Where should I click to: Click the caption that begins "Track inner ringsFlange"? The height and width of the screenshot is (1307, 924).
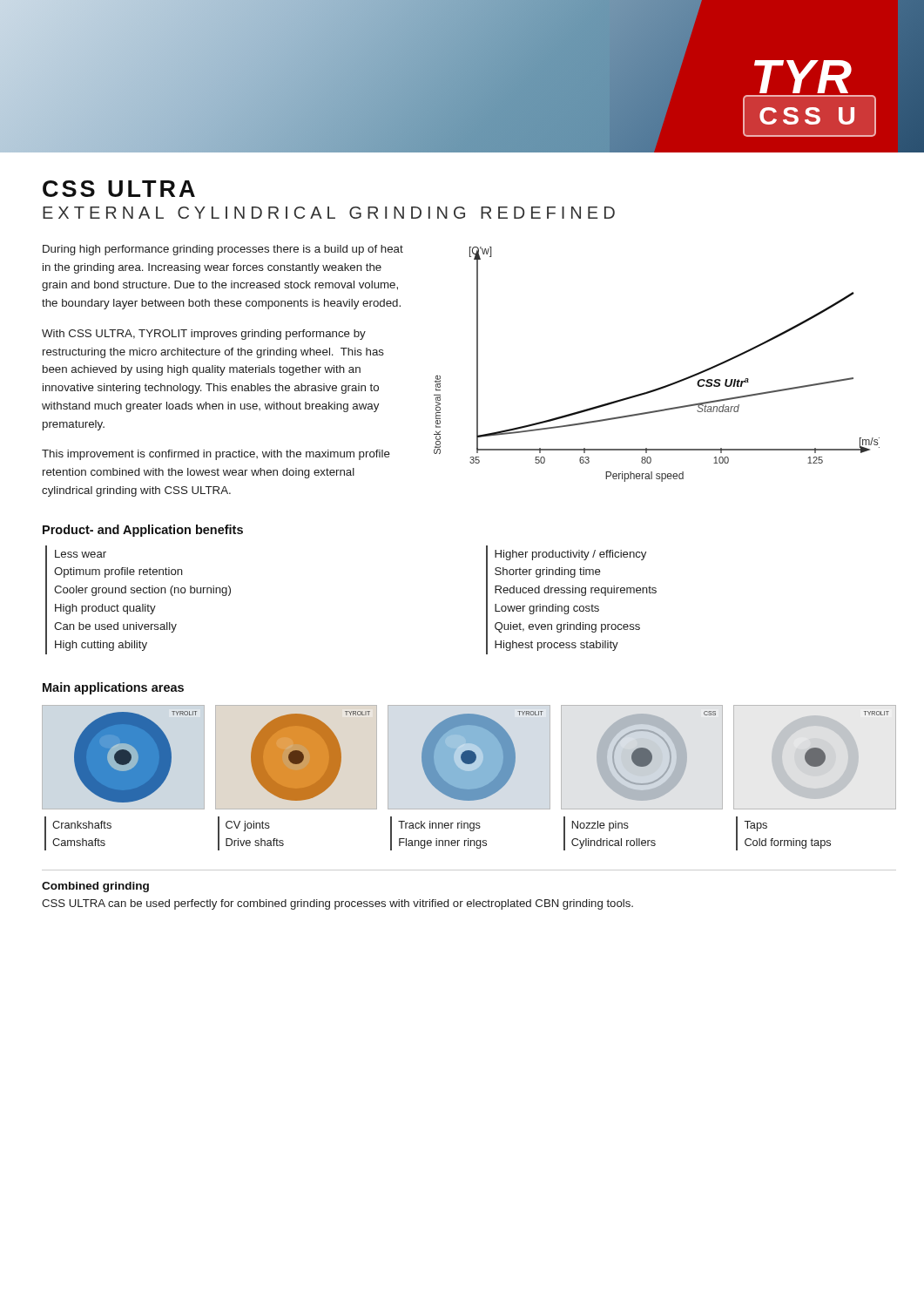tap(443, 833)
